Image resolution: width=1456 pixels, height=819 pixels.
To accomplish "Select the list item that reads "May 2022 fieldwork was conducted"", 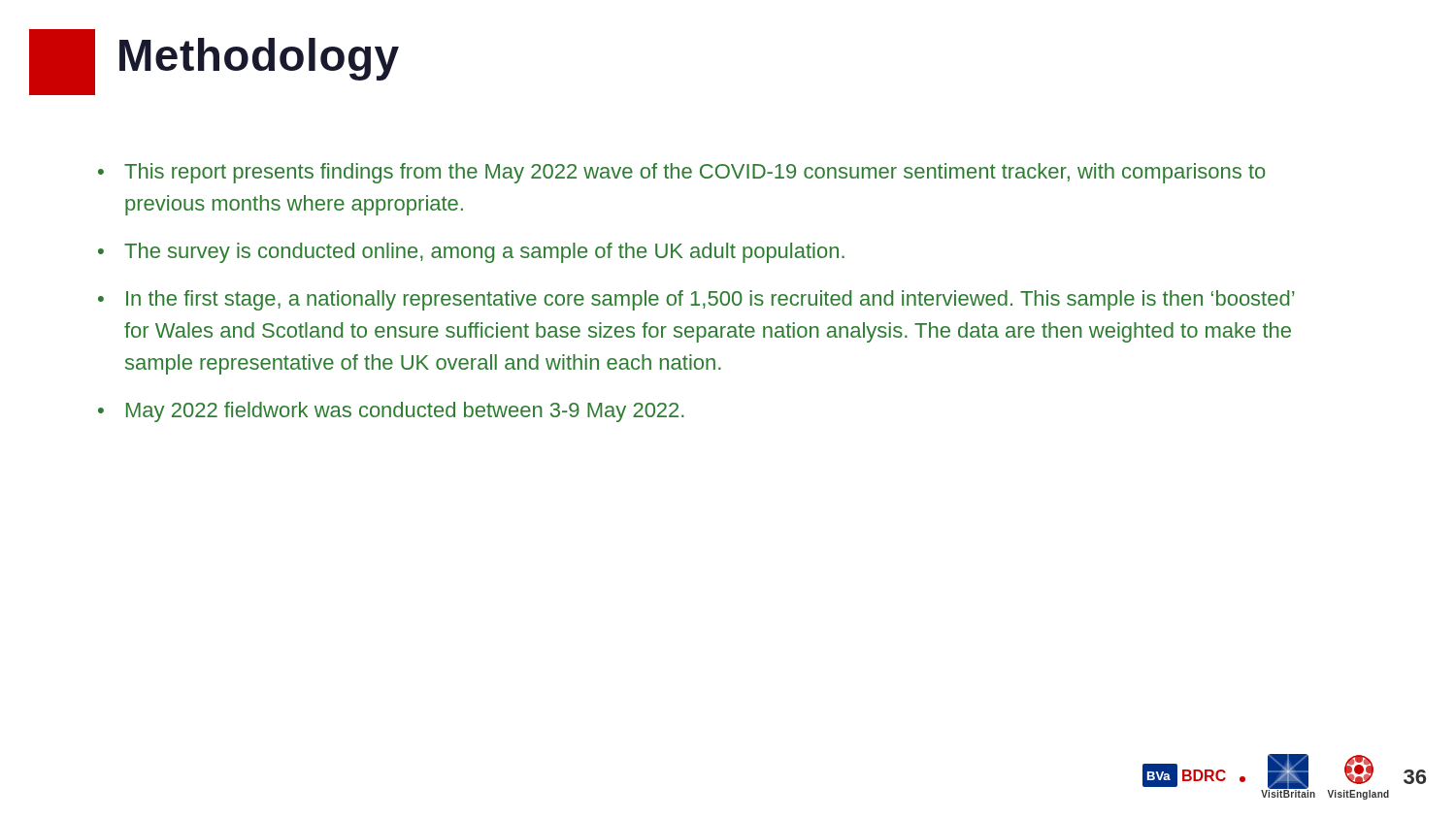I will coord(405,410).
